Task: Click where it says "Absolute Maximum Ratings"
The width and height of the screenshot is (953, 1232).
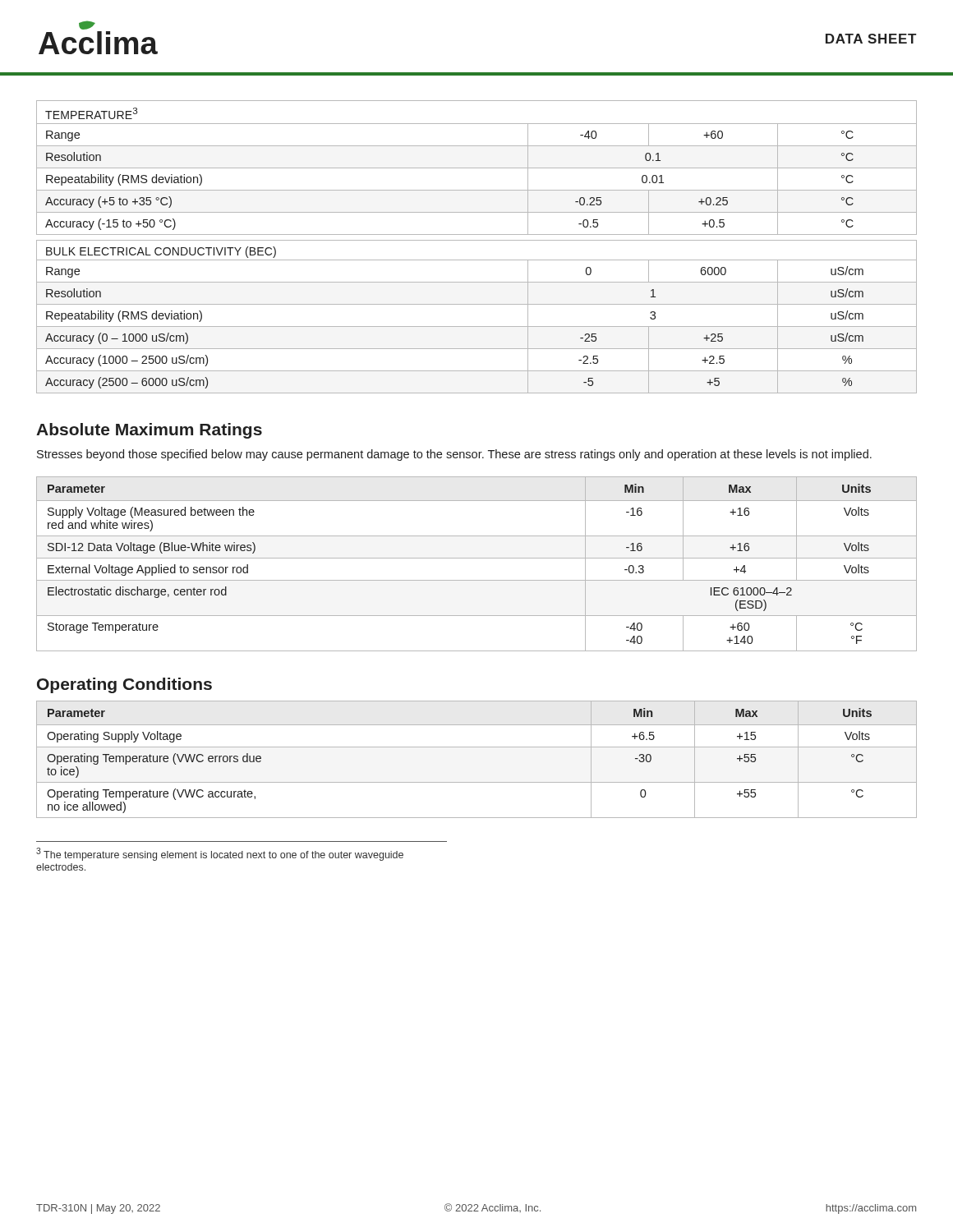Action: pyautogui.click(x=149, y=429)
